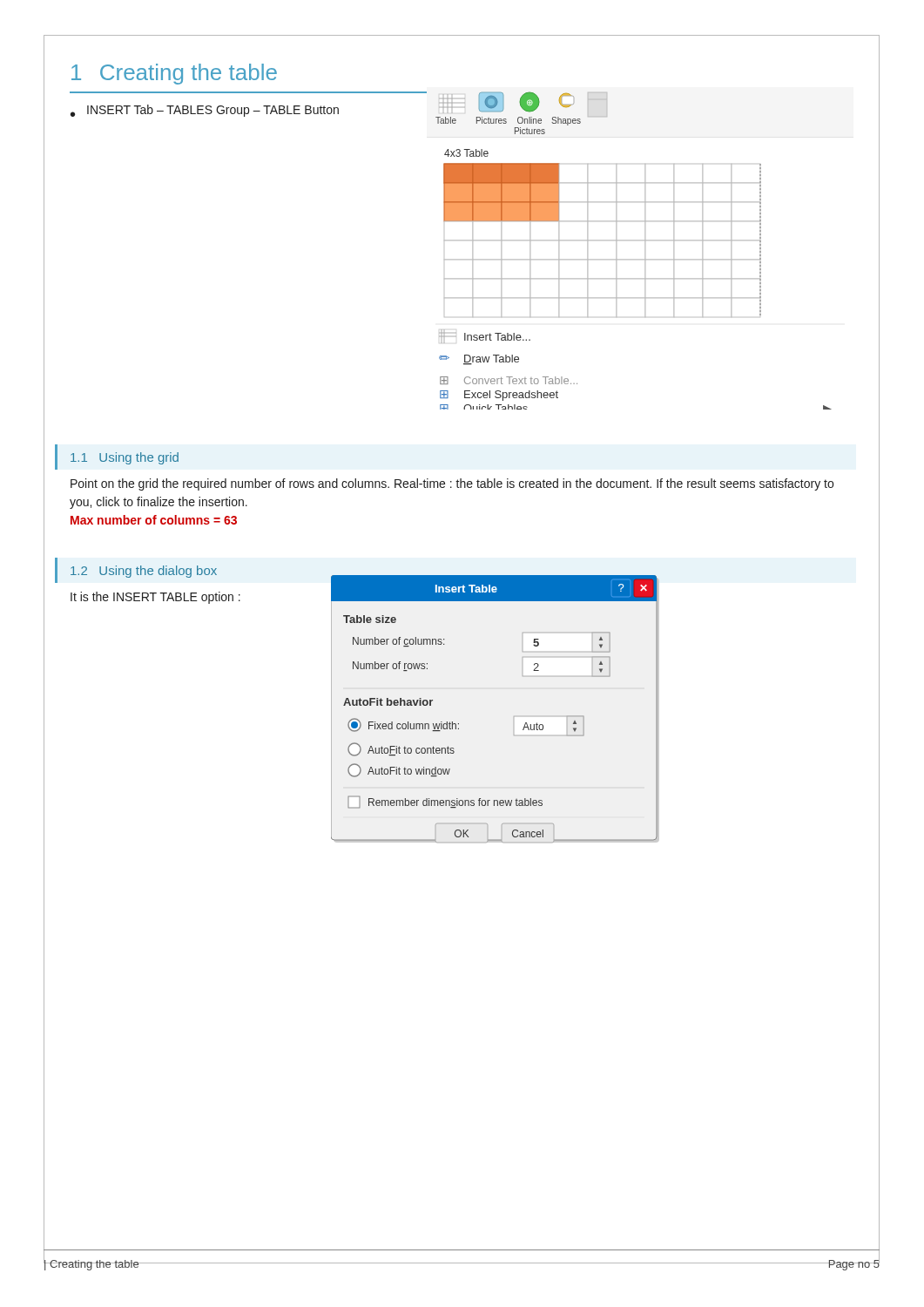Click where it says "1.2 Using the dialog box"
The height and width of the screenshot is (1307, 924).
(455, 570)
